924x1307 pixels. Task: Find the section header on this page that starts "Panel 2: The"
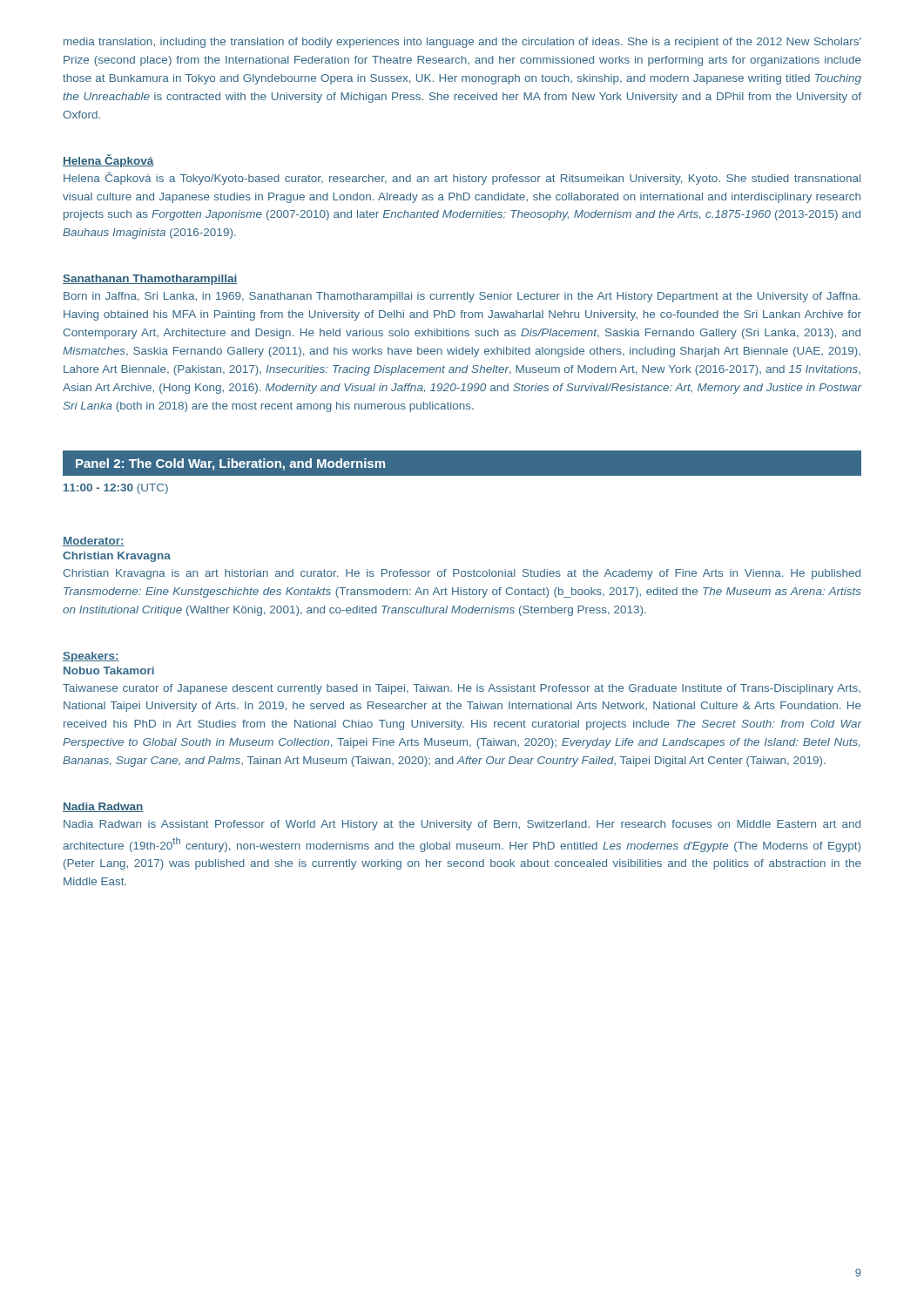230,464
